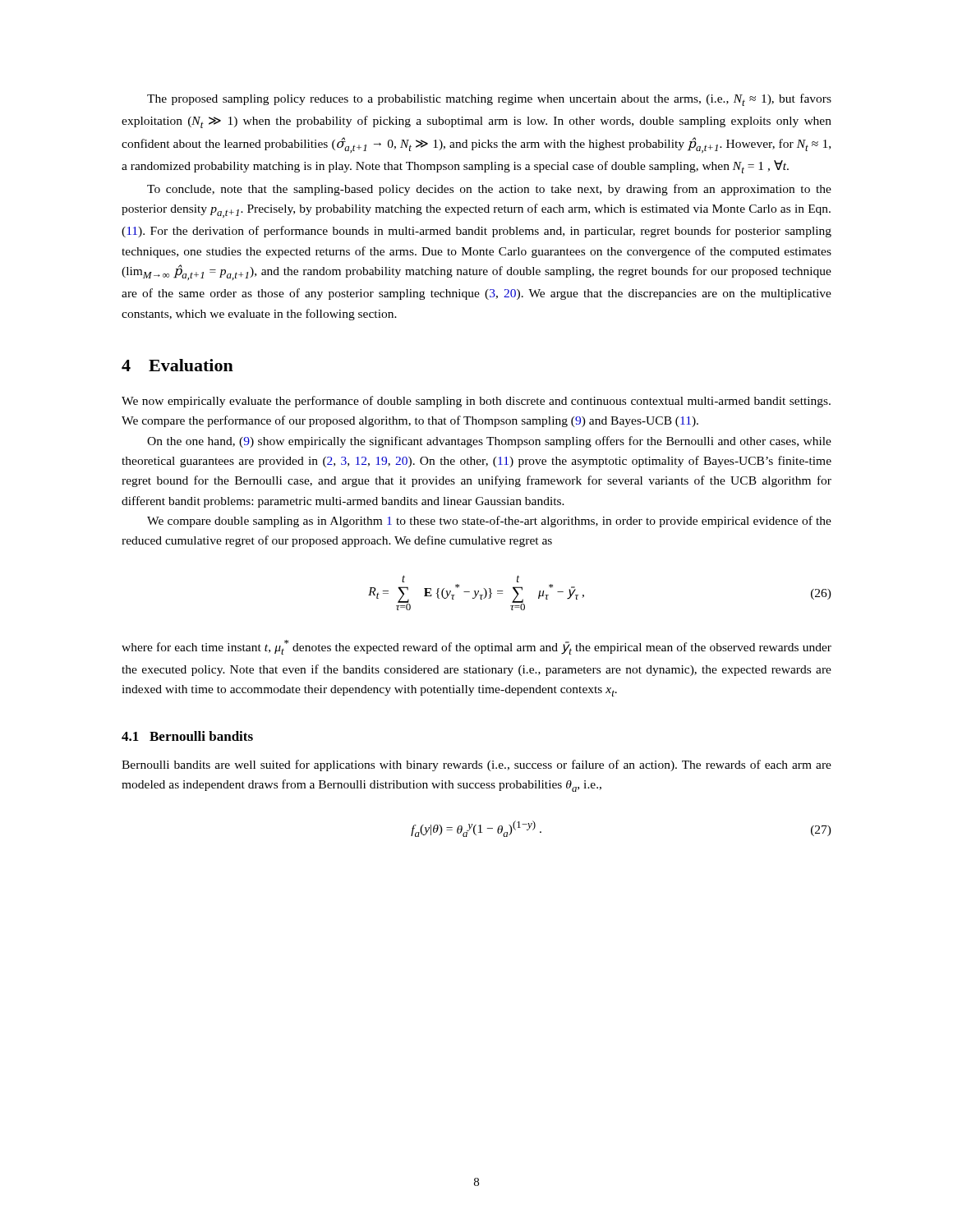
Task: Click on the element starting "The proposed sampling policy reduces to"
Action: [476, 134]
